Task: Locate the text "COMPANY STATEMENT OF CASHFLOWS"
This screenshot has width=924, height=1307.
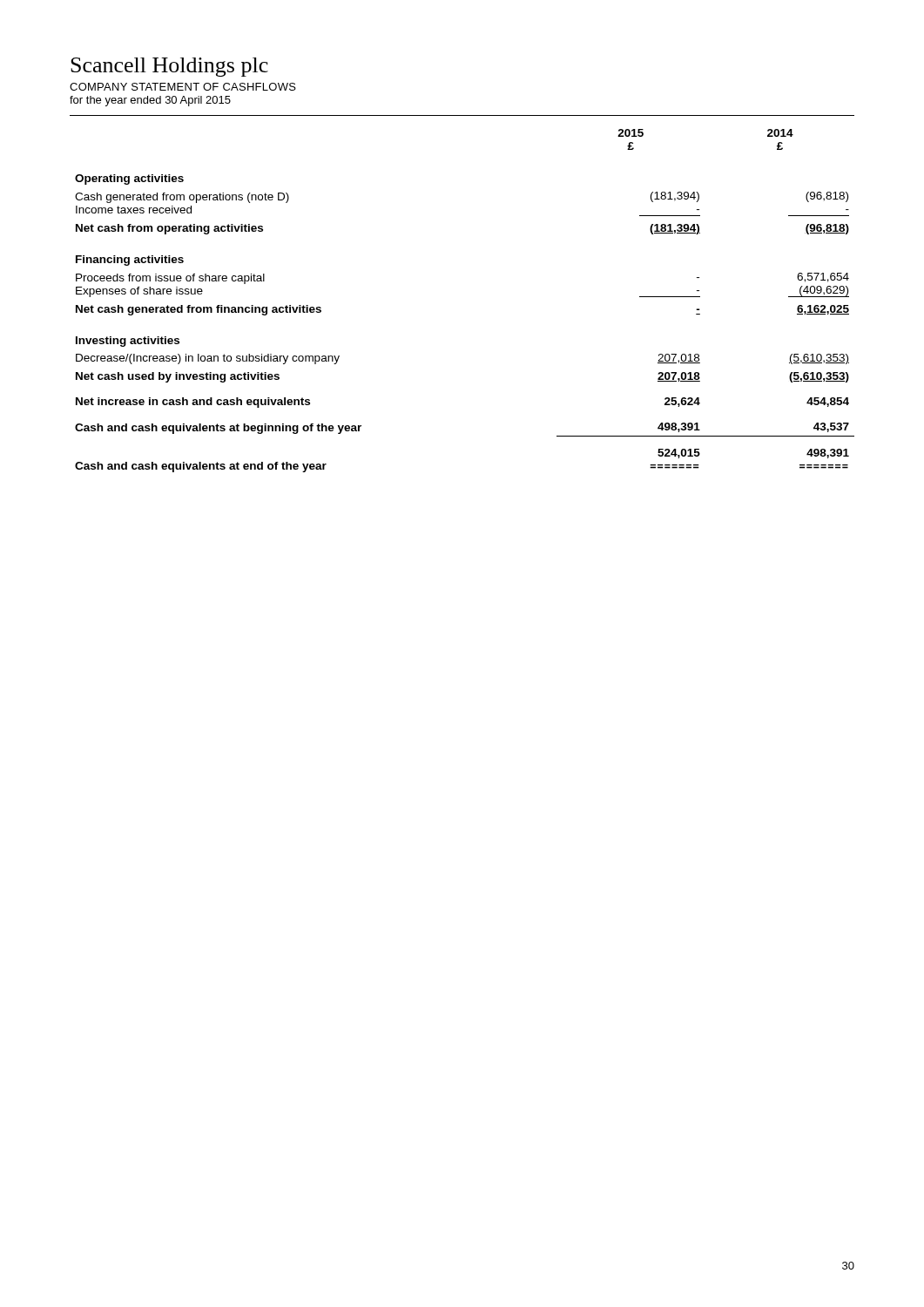Action: (183, 87)
